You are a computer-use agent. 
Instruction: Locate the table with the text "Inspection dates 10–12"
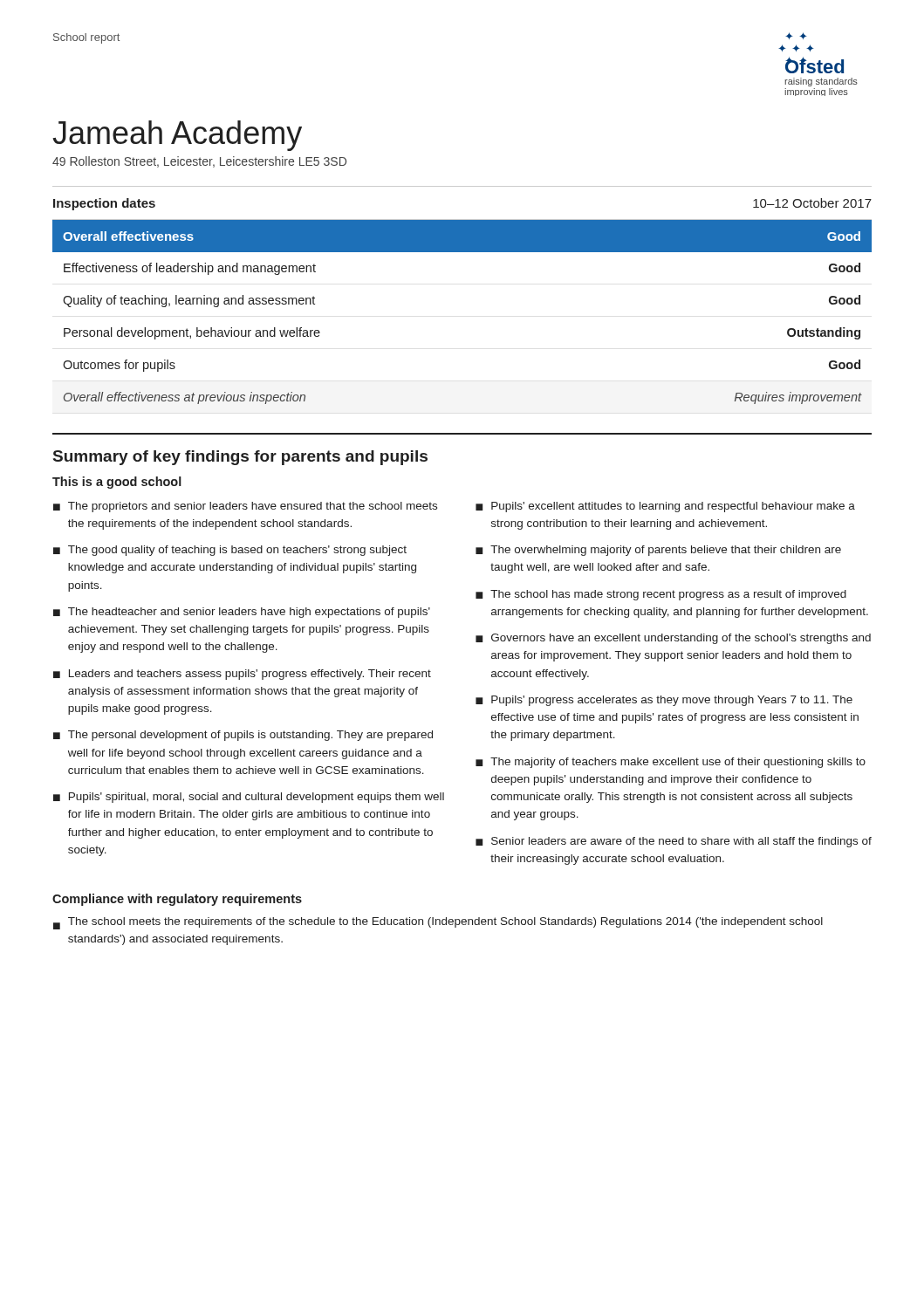(462, 203)
